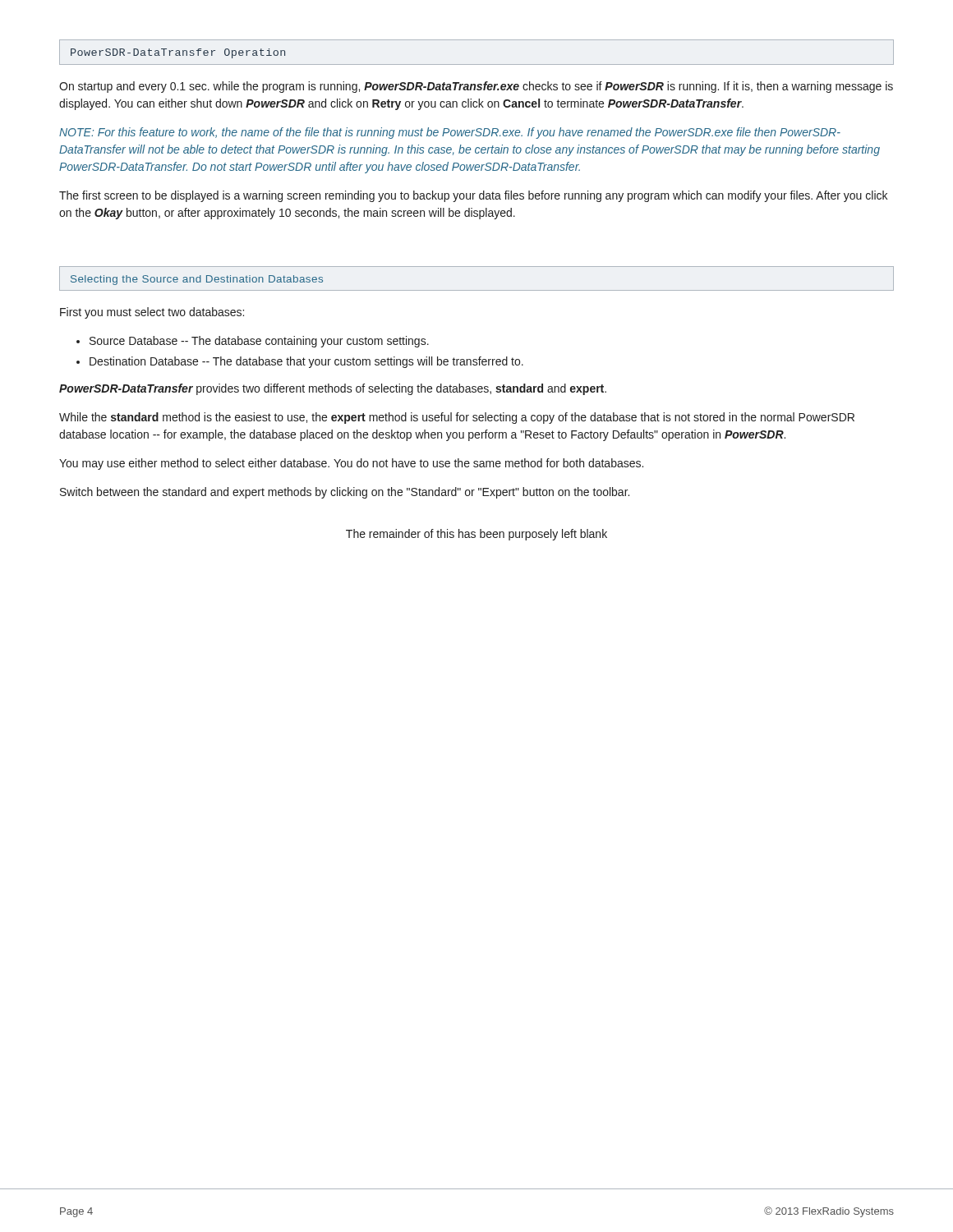Click the passage that begins "Switch between the standard and expert methods by"
953x1232 pixels.
(x=476, y=492)
